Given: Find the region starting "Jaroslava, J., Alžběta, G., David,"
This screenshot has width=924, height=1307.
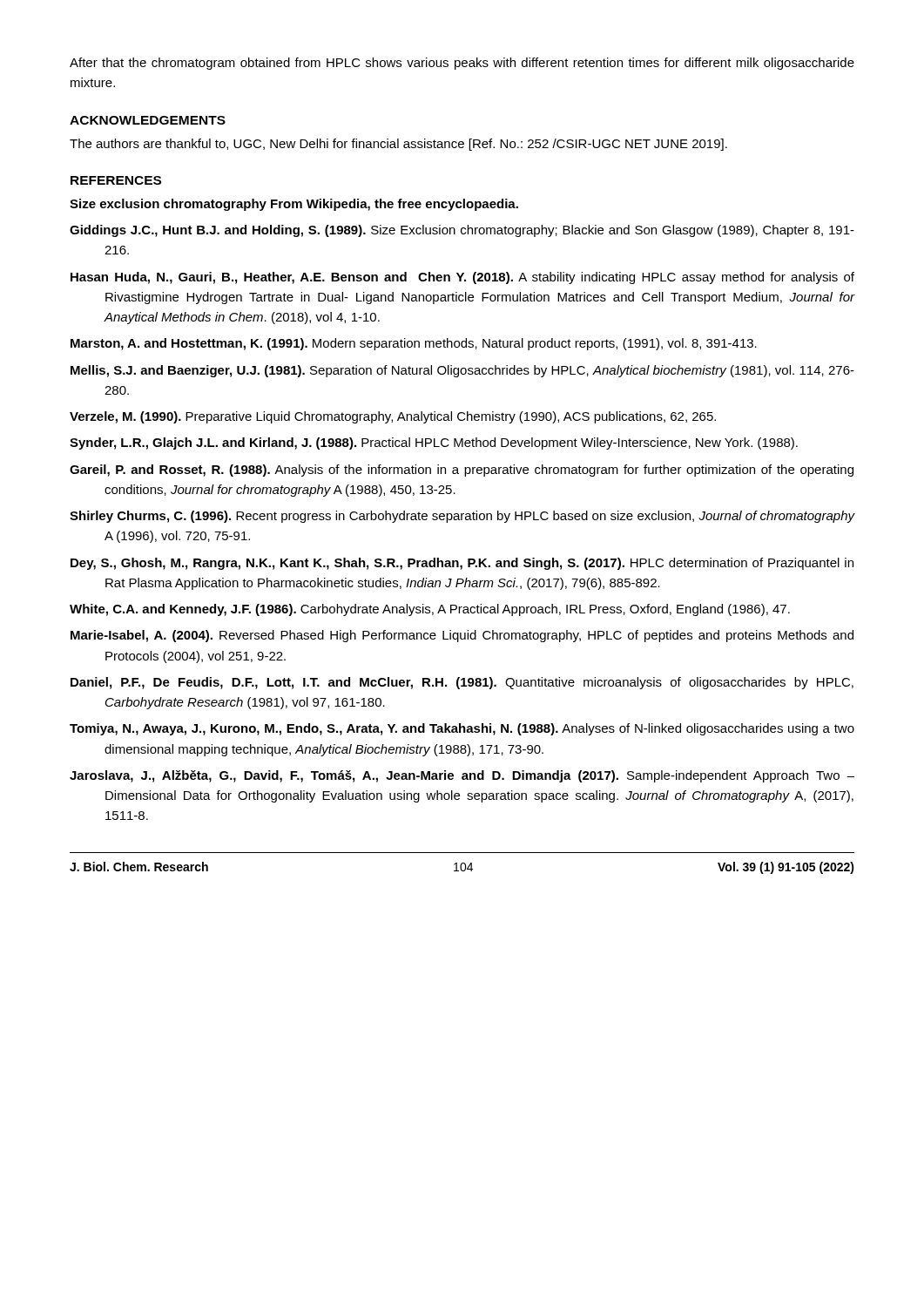Looking at the screenshot, I should click(x=462, y=795).
